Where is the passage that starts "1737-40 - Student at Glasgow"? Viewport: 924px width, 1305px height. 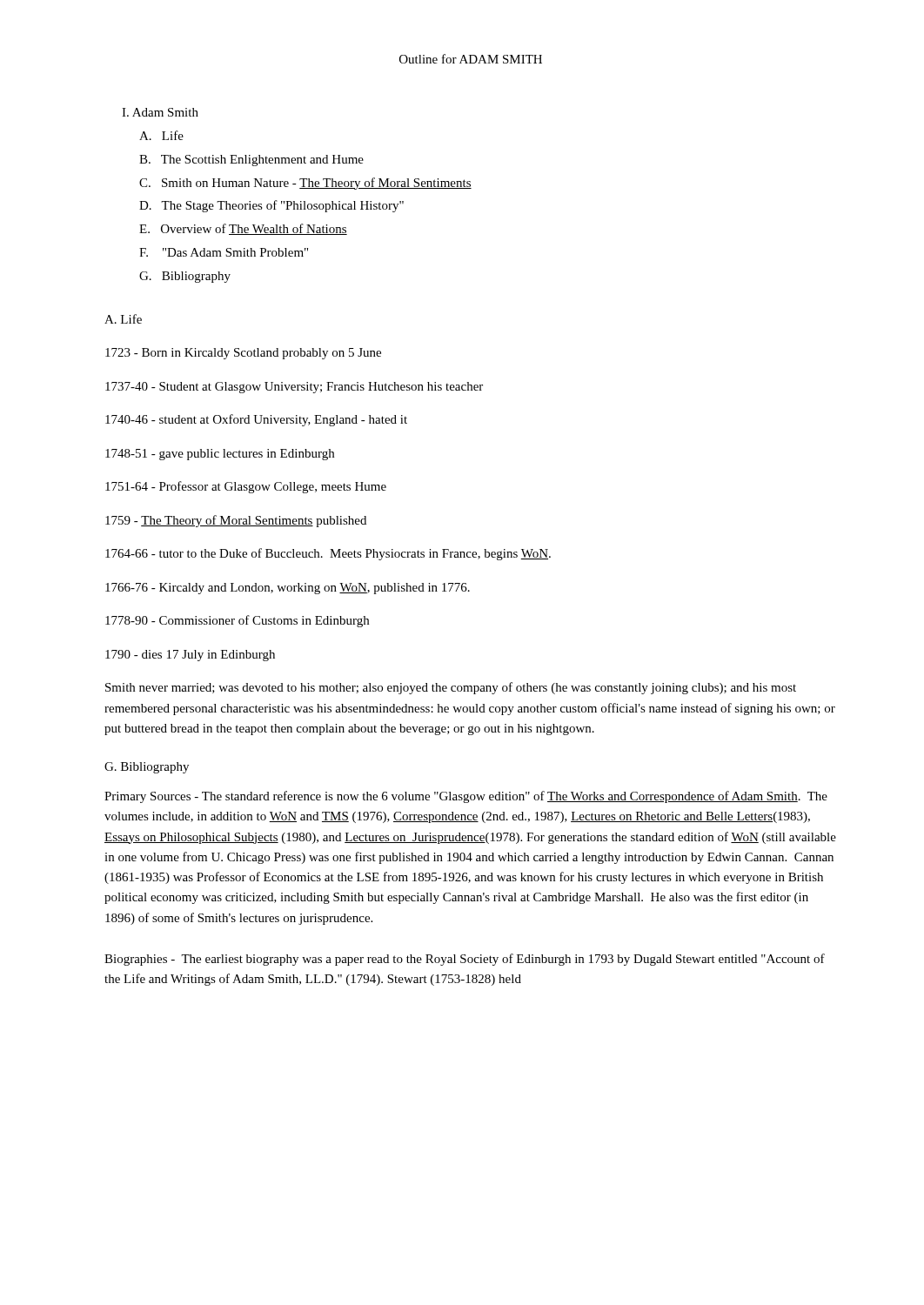pyautogui.click(x=294, y=386)
